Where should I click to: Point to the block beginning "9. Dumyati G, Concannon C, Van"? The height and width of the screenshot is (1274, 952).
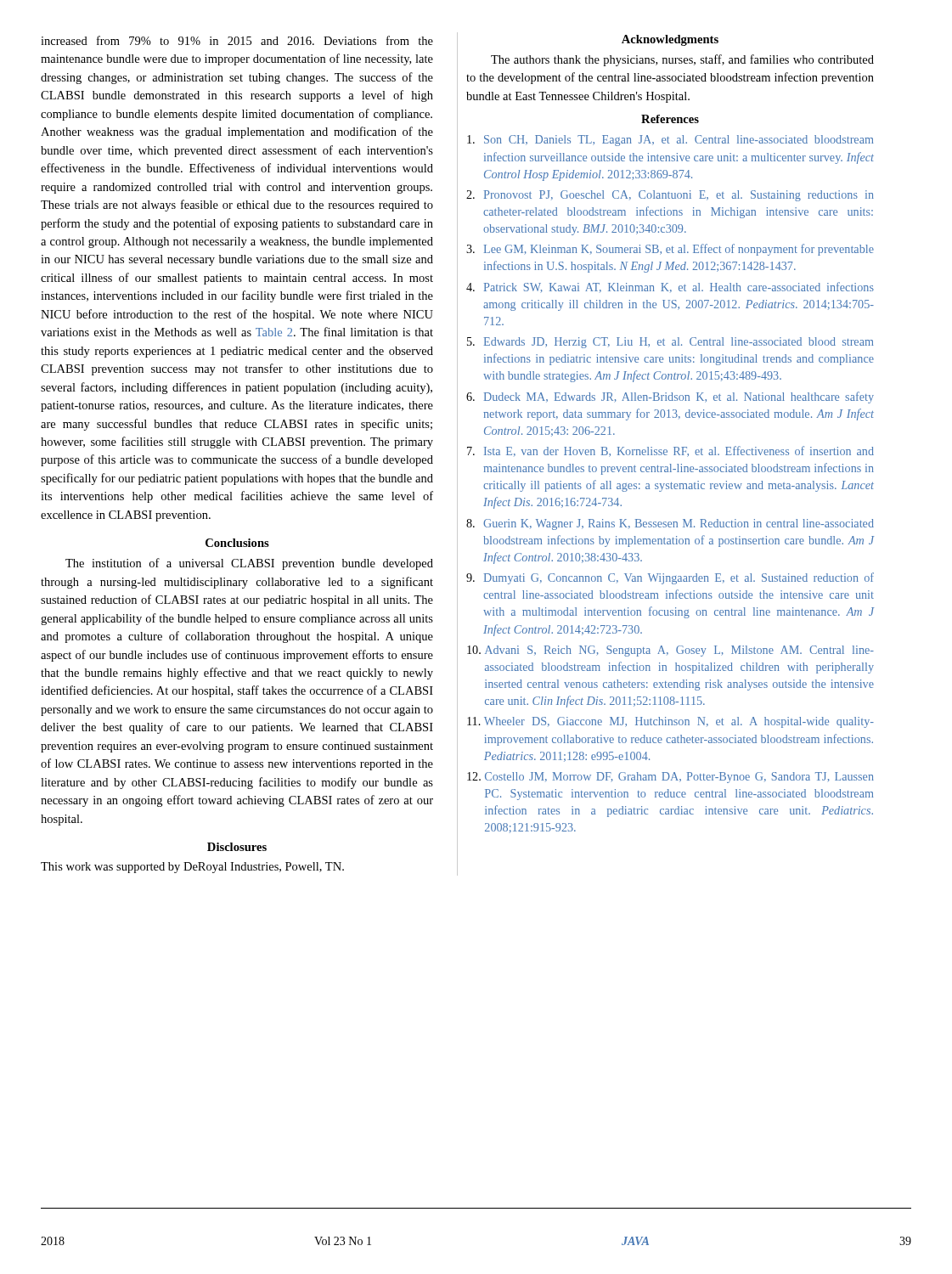pos(670,603)
